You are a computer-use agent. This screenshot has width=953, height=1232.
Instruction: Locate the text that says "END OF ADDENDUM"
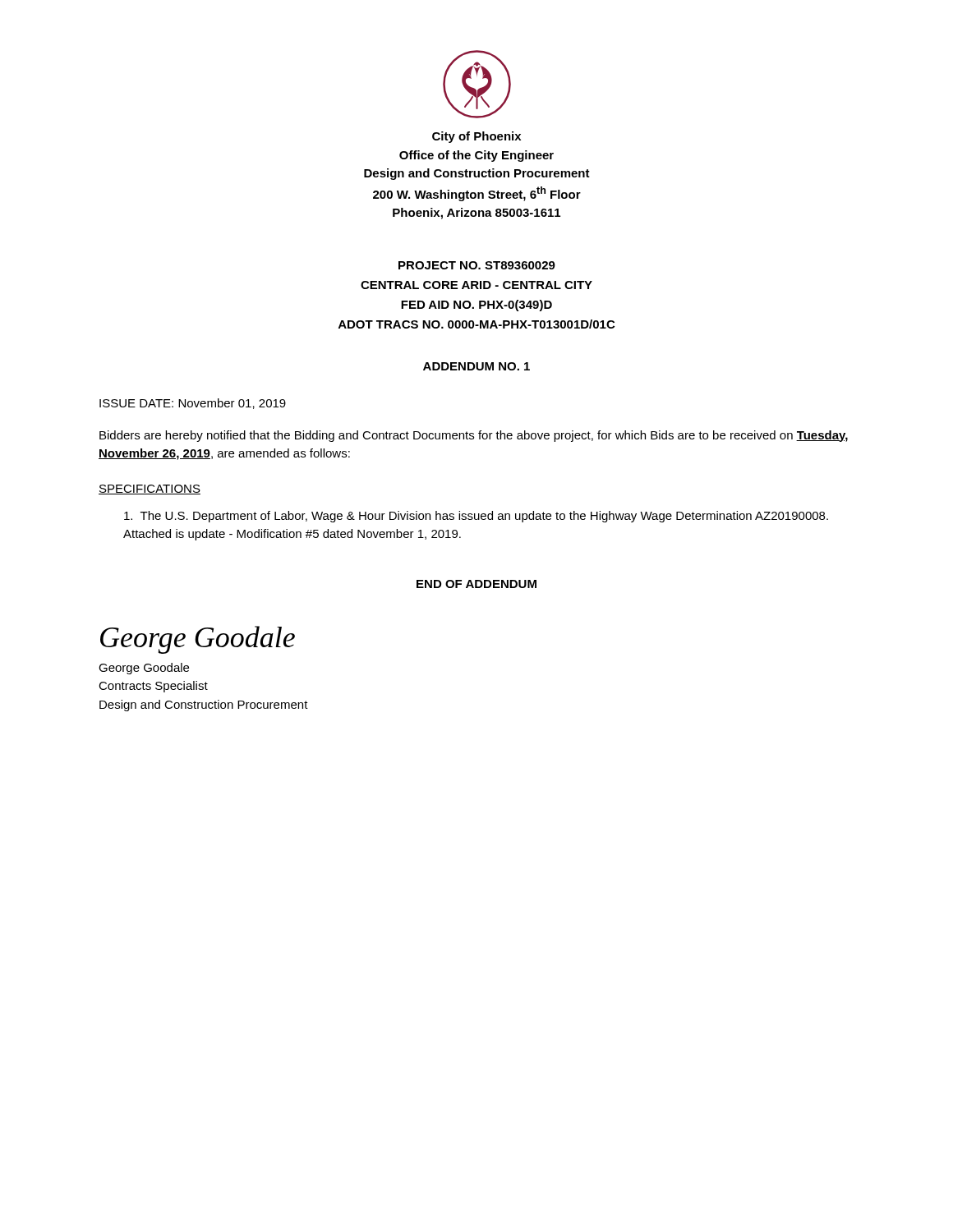coord(476,583)
